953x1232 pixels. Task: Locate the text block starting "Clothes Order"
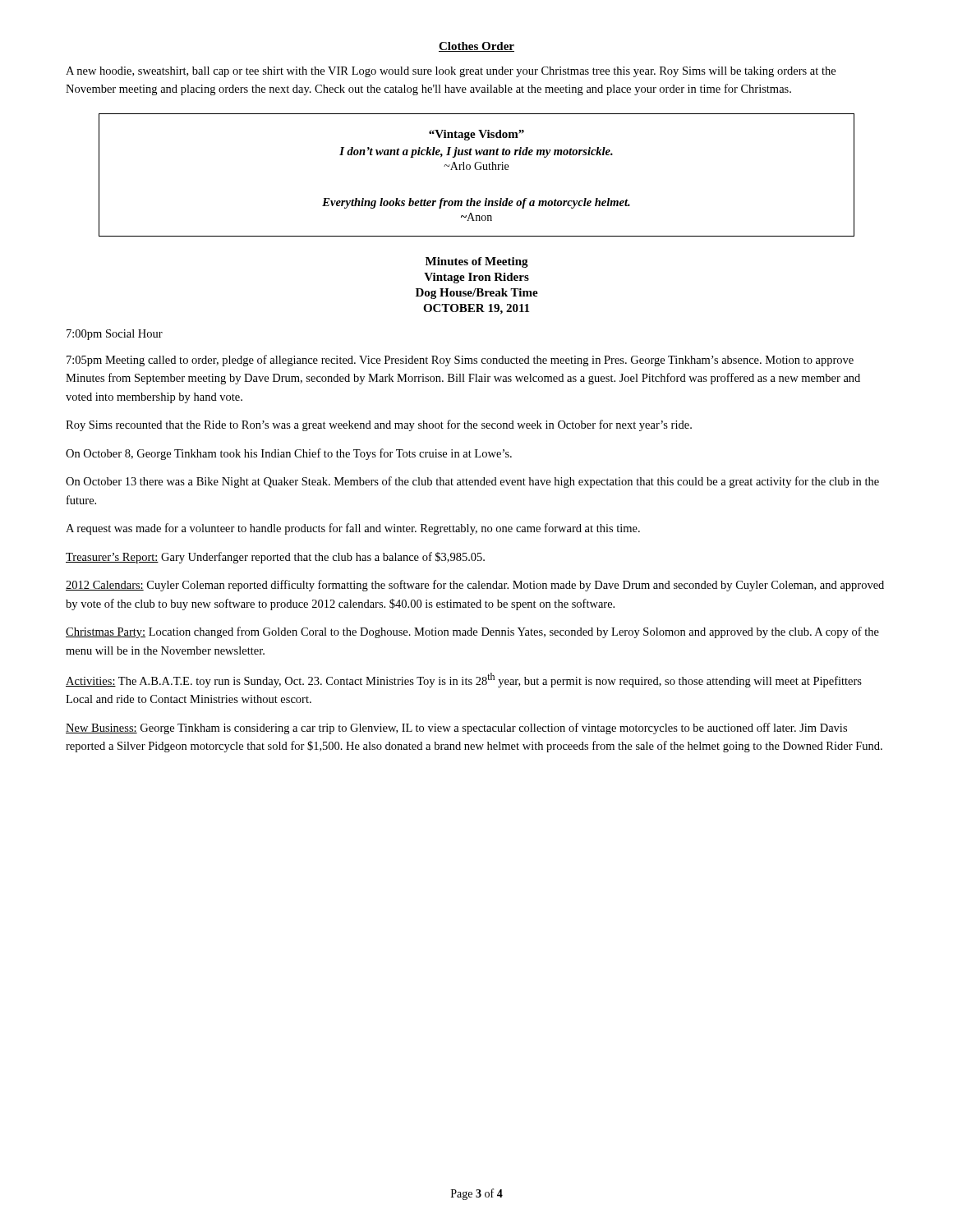coord(476,46)
